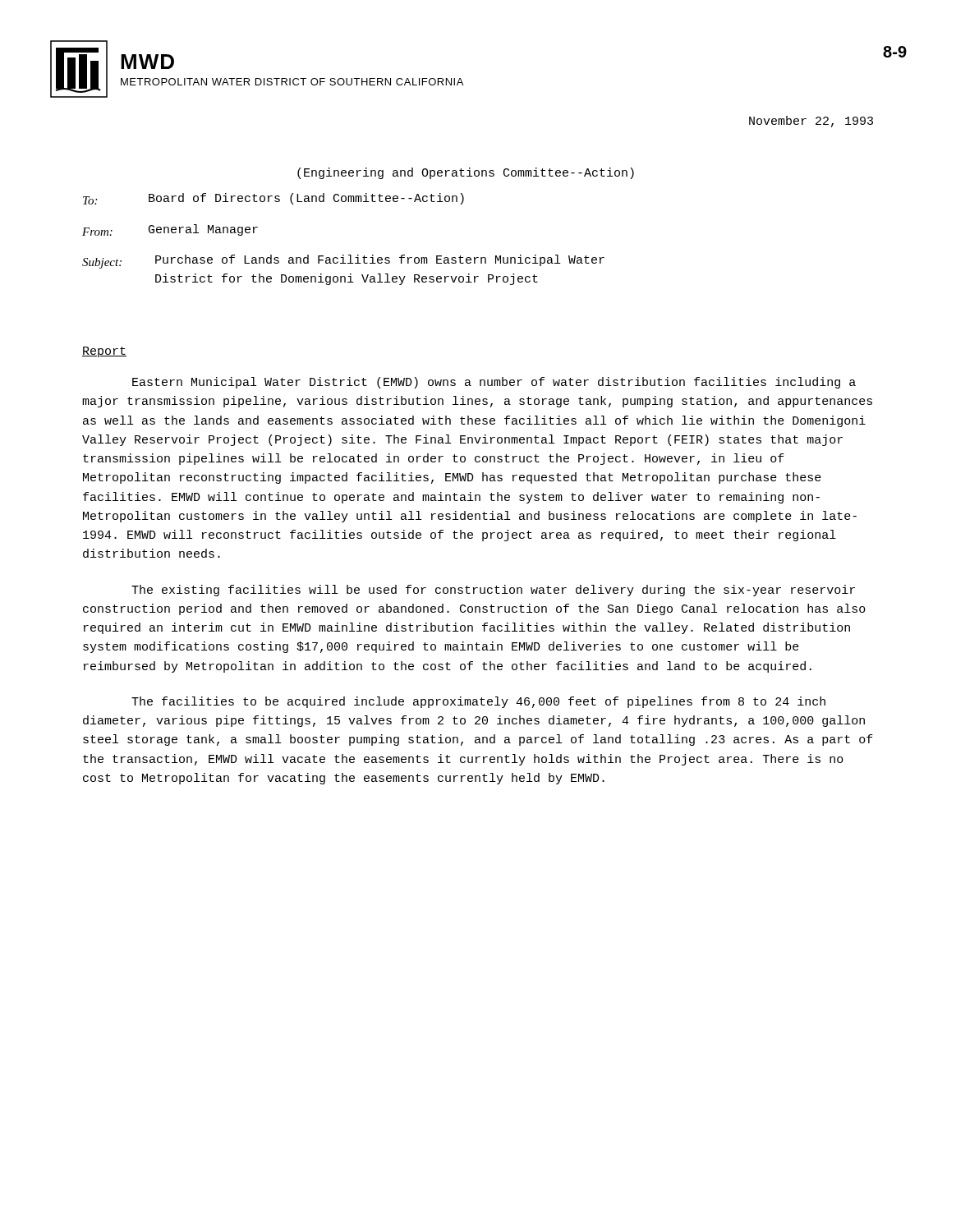The width and height of the screenshot is (956, 1232).
Task: Select the block starting "Eastern Municipal Water District (EMWD) owns a"
Action: point(478,469)
